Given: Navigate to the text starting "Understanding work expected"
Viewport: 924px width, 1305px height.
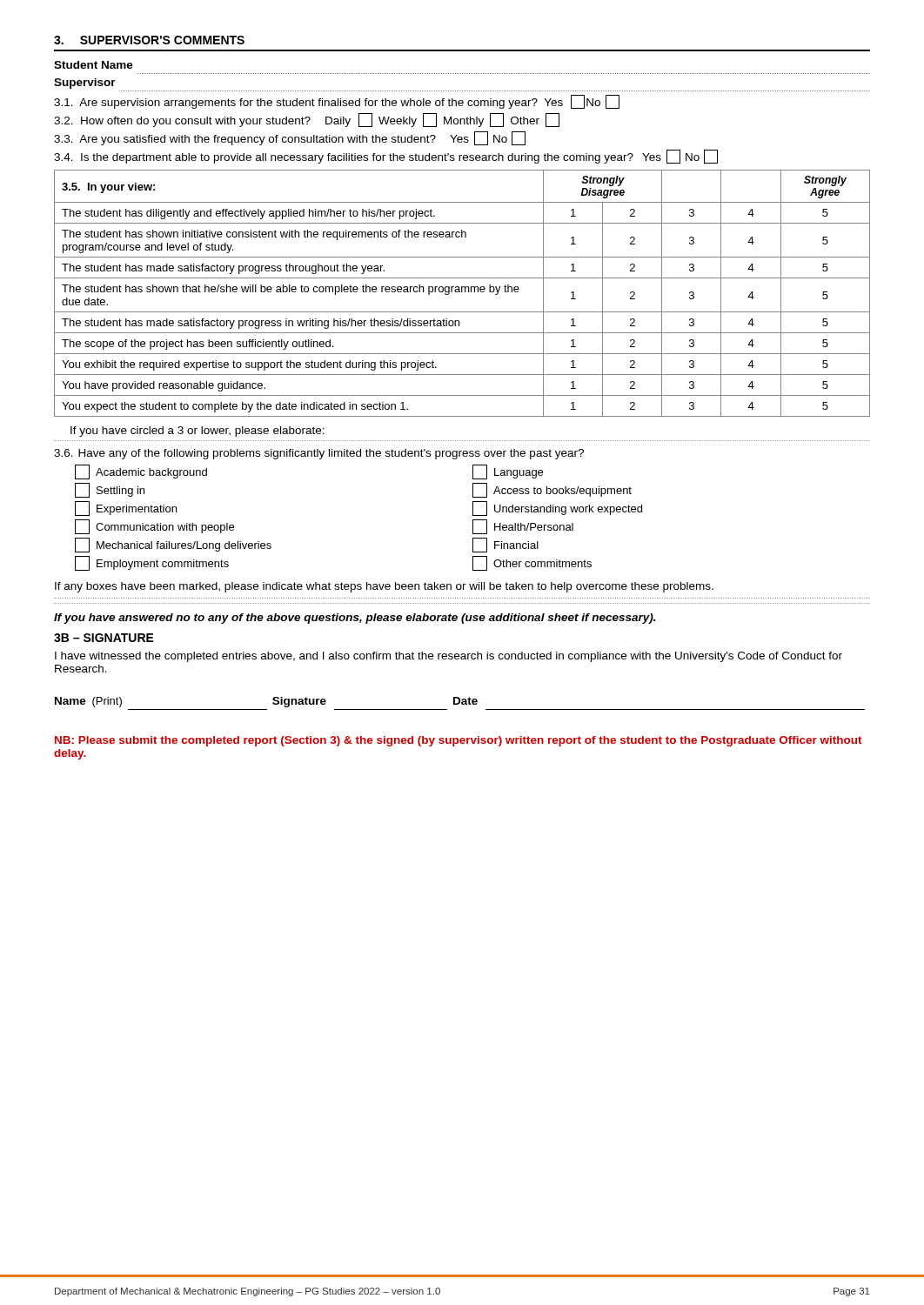Looking at the screenshot, I should pyautogui.click(x=558, y=508).
